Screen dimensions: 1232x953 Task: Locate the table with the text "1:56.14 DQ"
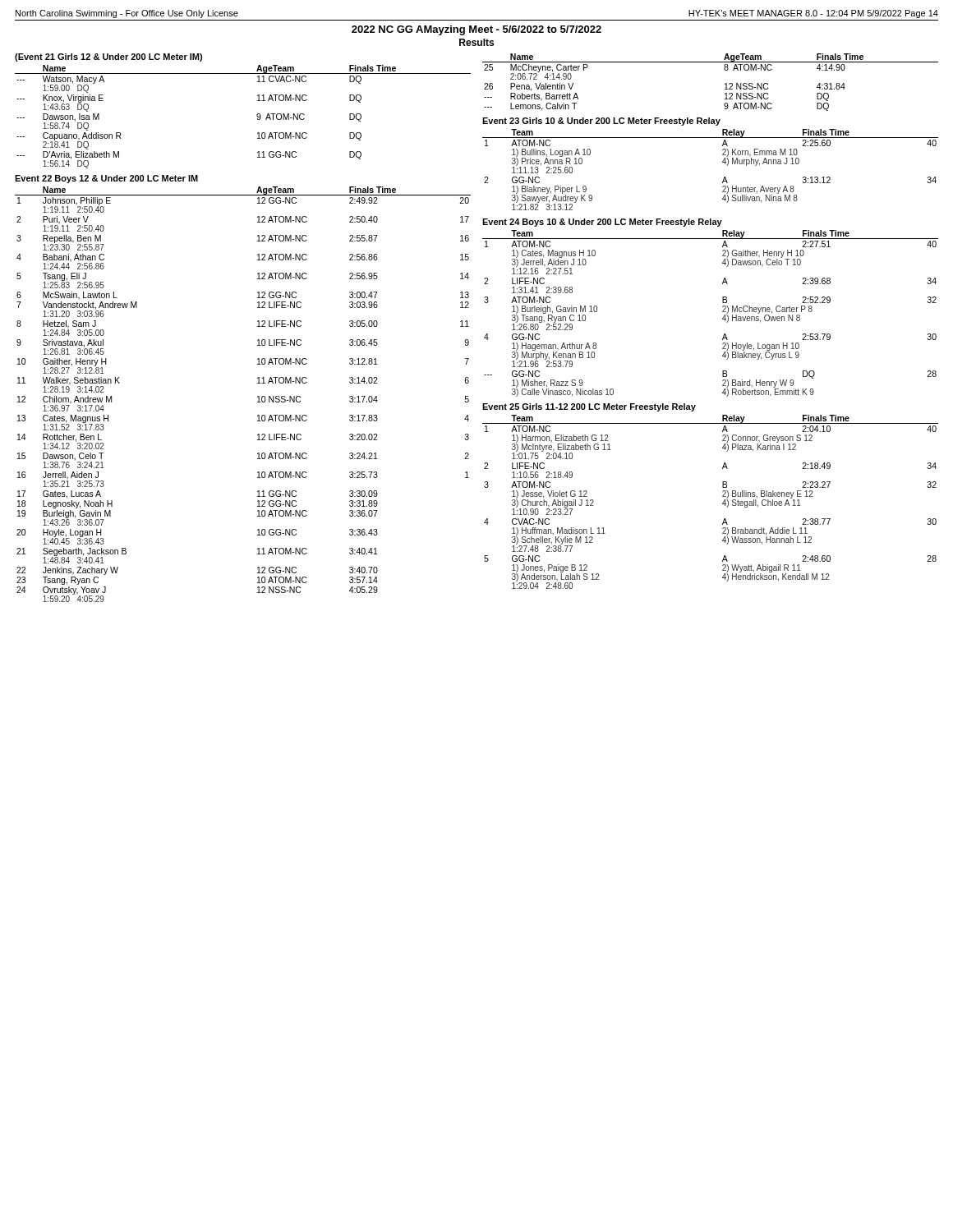(243, 116)
